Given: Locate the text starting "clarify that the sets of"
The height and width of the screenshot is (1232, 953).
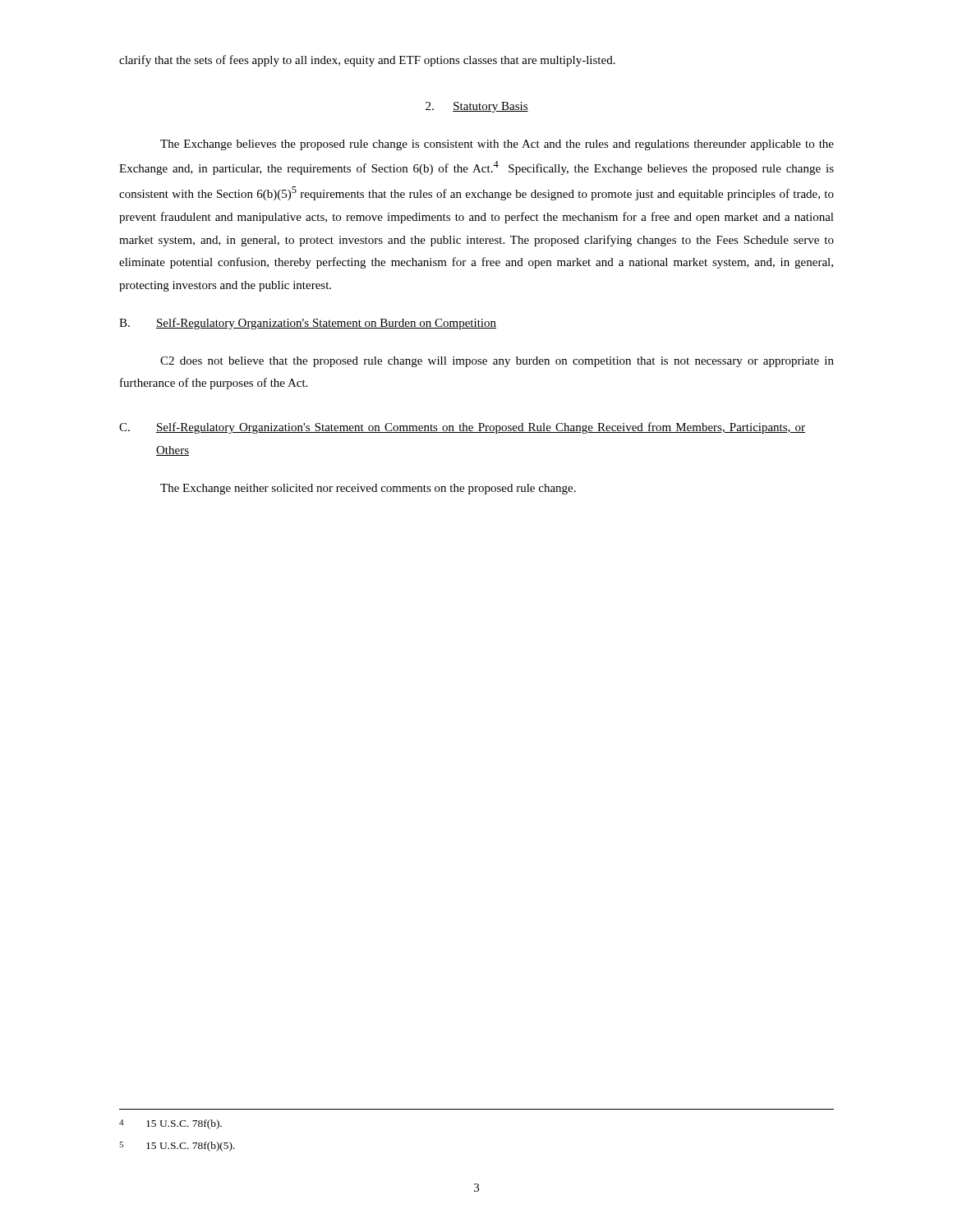Looking at the screenshot, I should pyautogui.click(x=476, y=61).
